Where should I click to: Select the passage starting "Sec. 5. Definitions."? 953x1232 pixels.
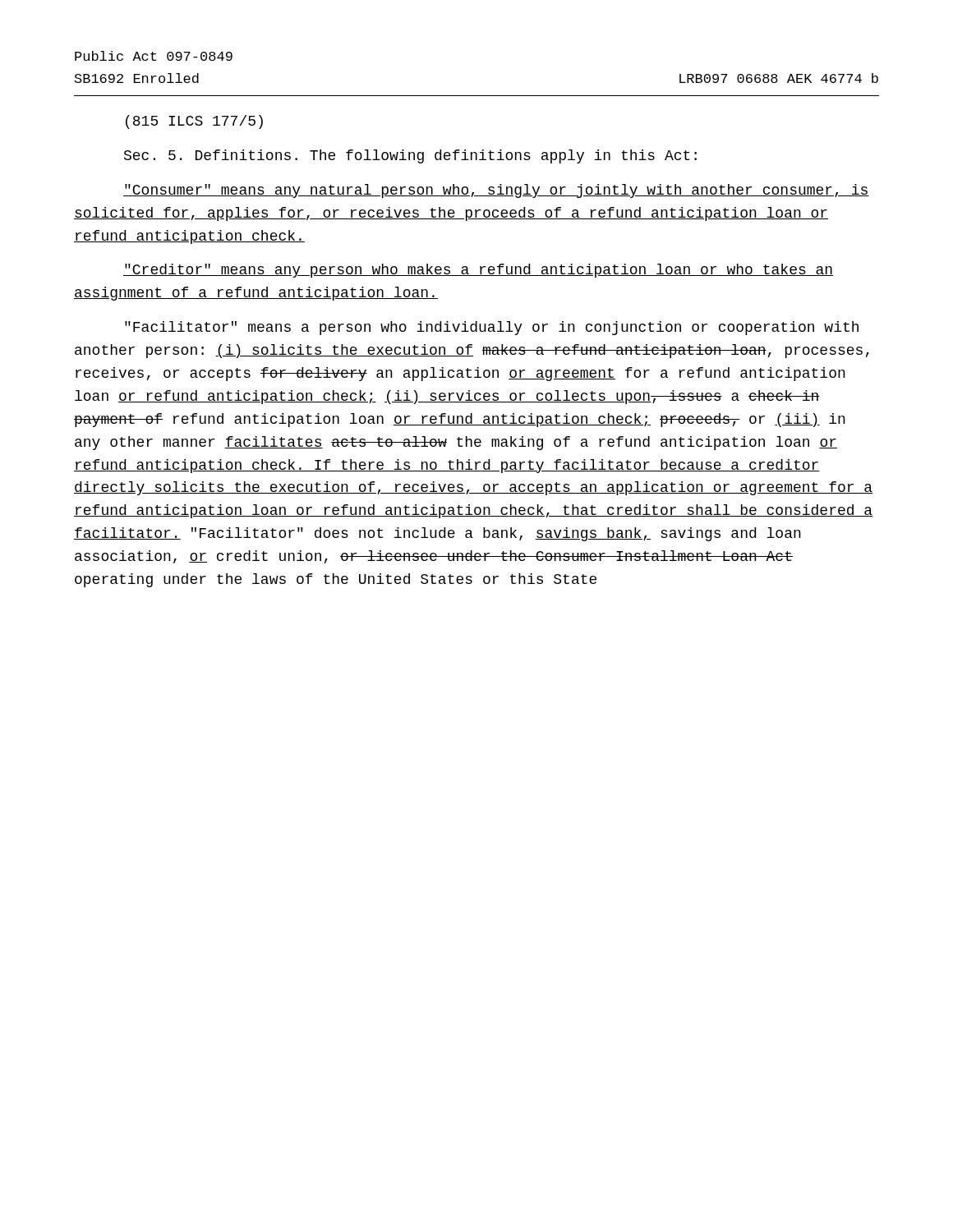tap(412, 156)
